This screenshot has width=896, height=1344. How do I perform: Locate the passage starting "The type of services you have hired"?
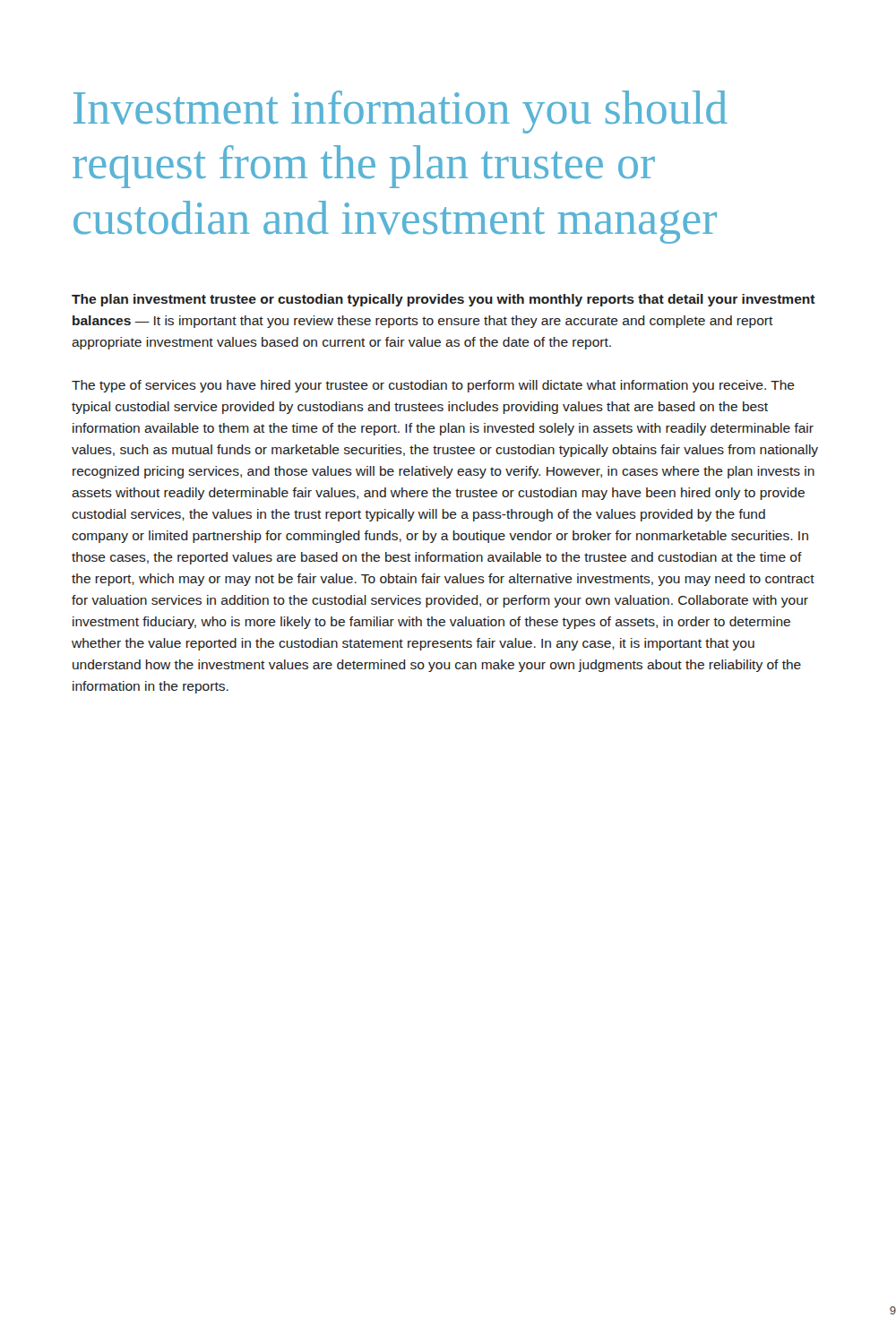(448, 536)
